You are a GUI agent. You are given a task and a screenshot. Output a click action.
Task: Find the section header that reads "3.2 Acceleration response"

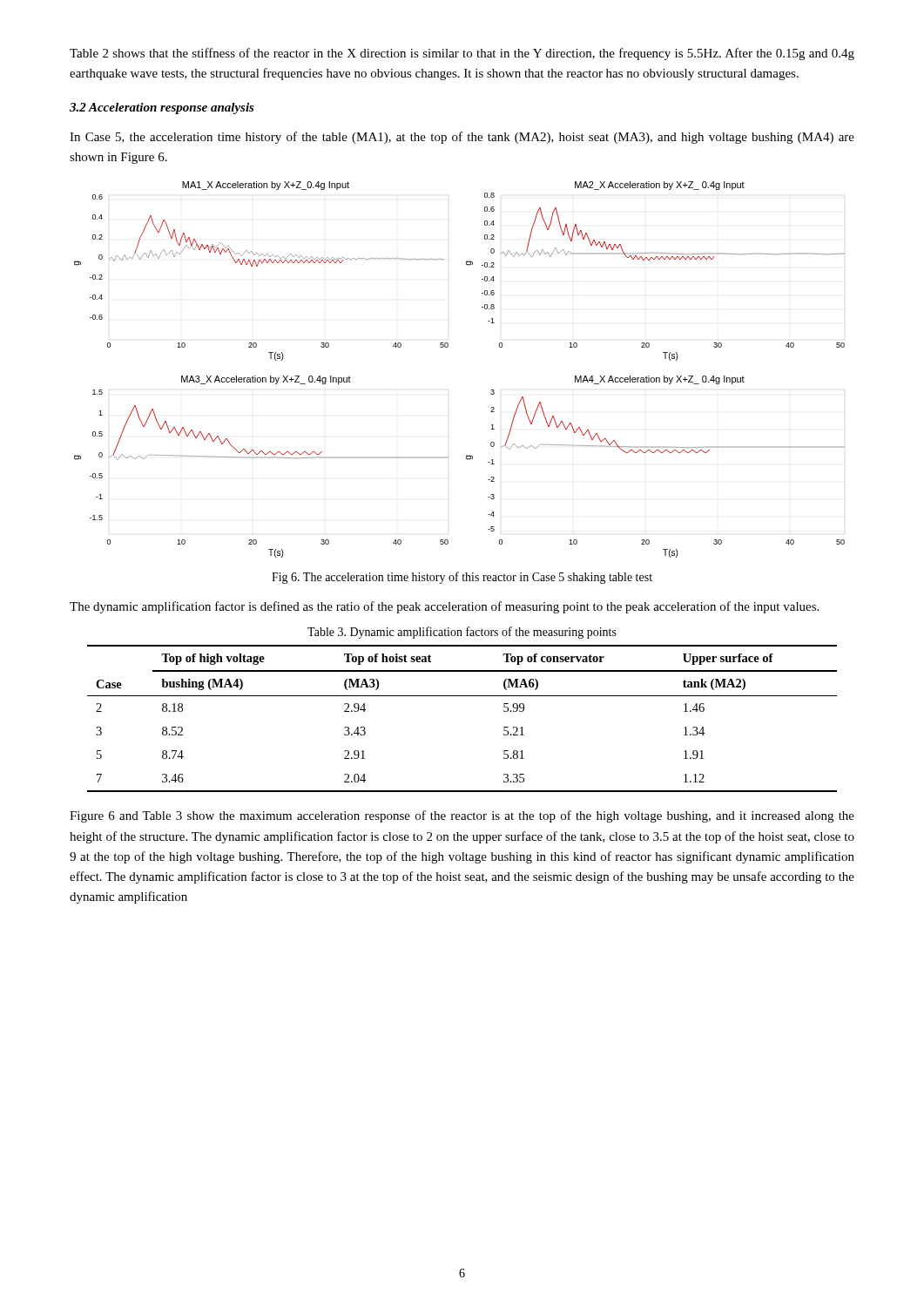[162, 107]
